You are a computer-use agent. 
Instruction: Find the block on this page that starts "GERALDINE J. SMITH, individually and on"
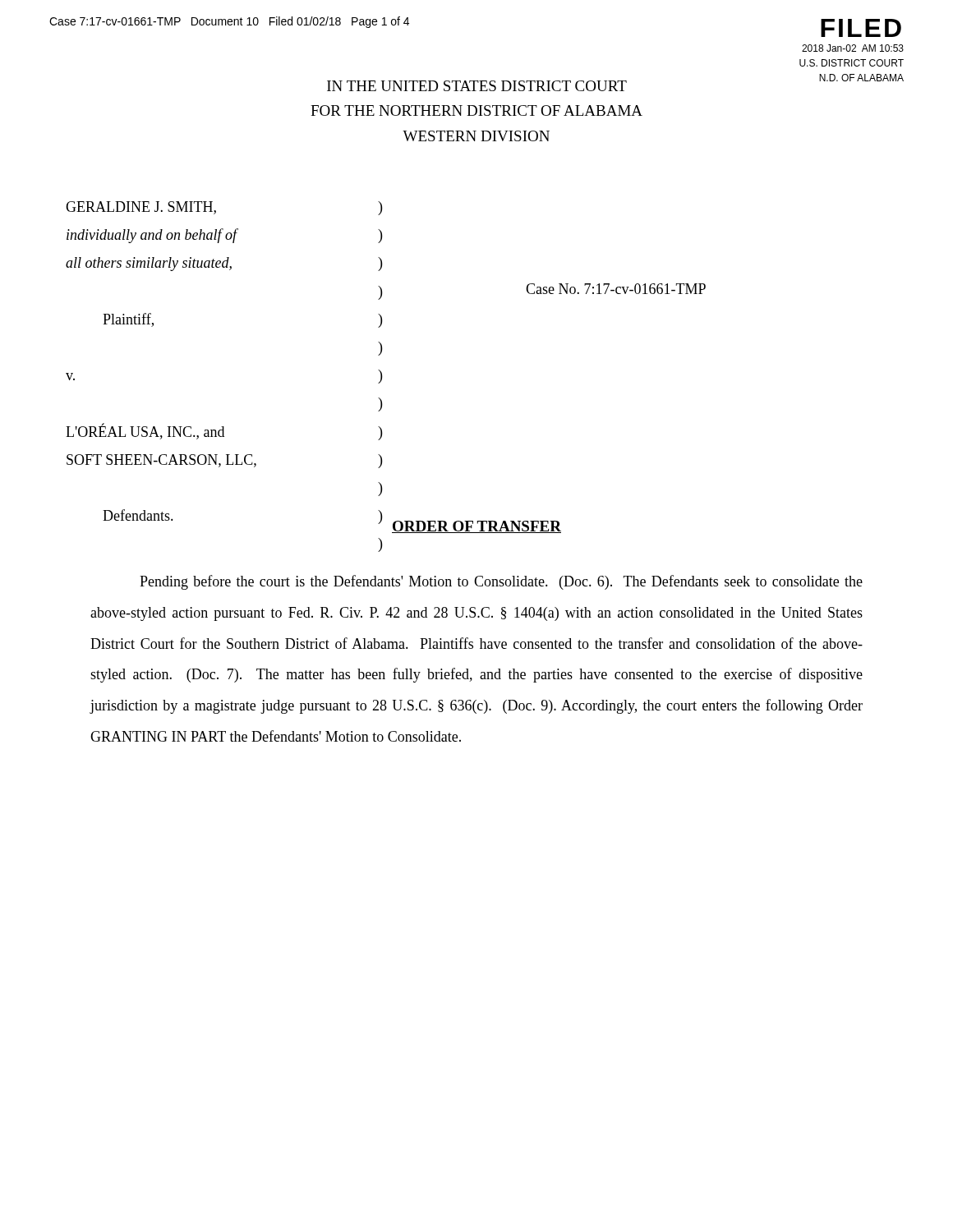coord(139,208)
